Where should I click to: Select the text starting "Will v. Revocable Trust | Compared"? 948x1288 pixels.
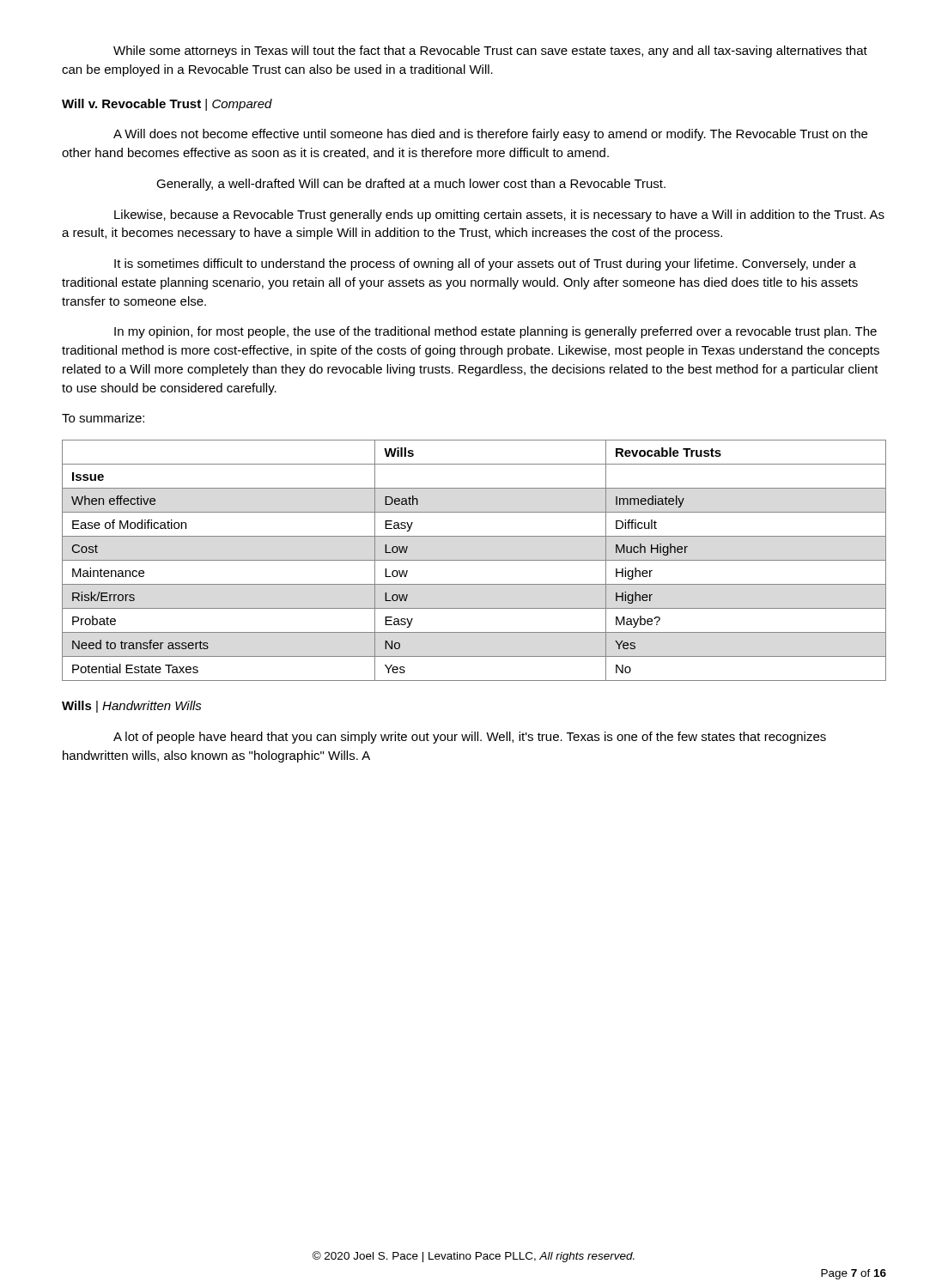167,103
